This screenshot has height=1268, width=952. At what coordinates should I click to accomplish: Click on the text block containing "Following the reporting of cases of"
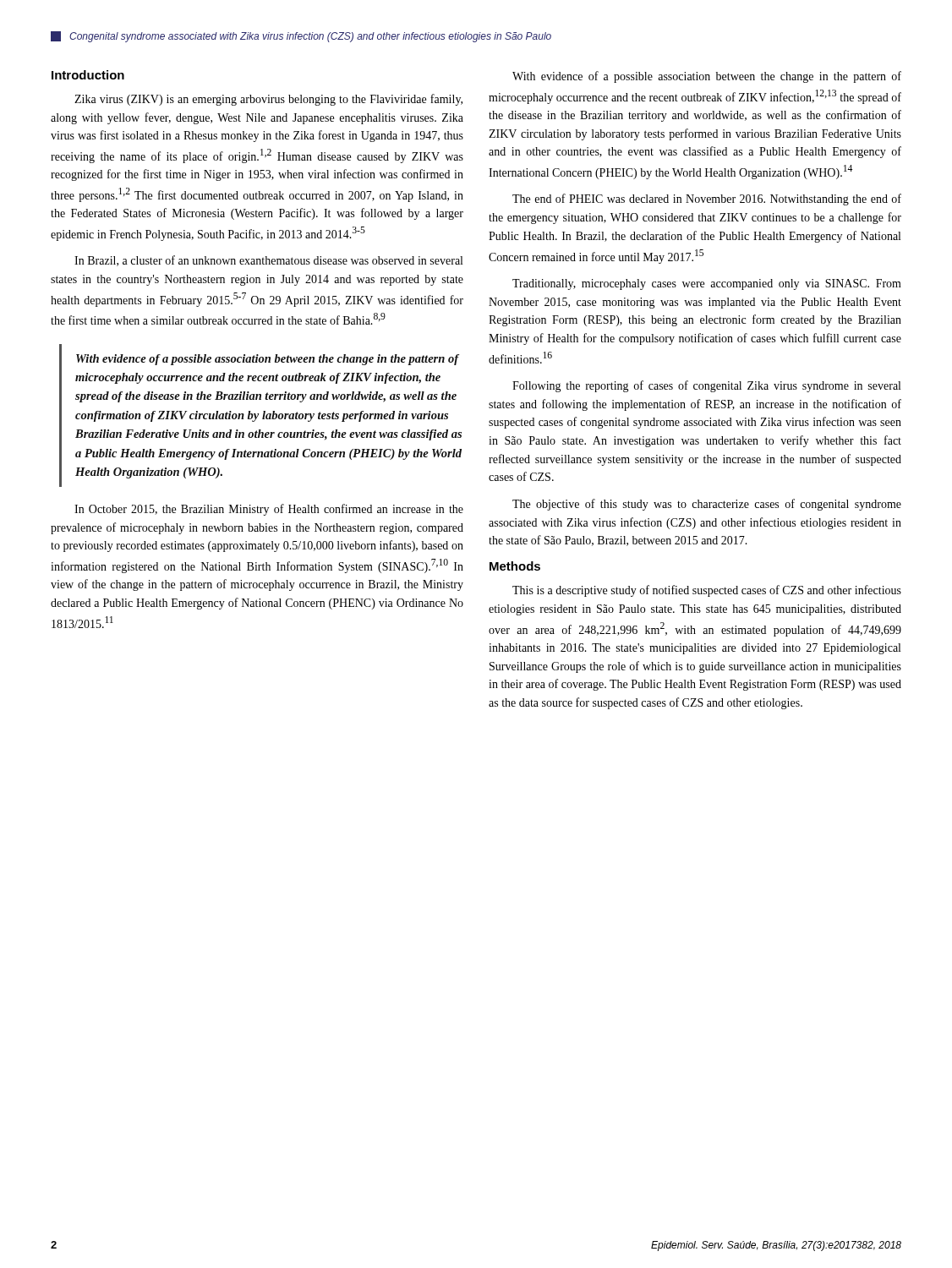click(x=695, y=432)
